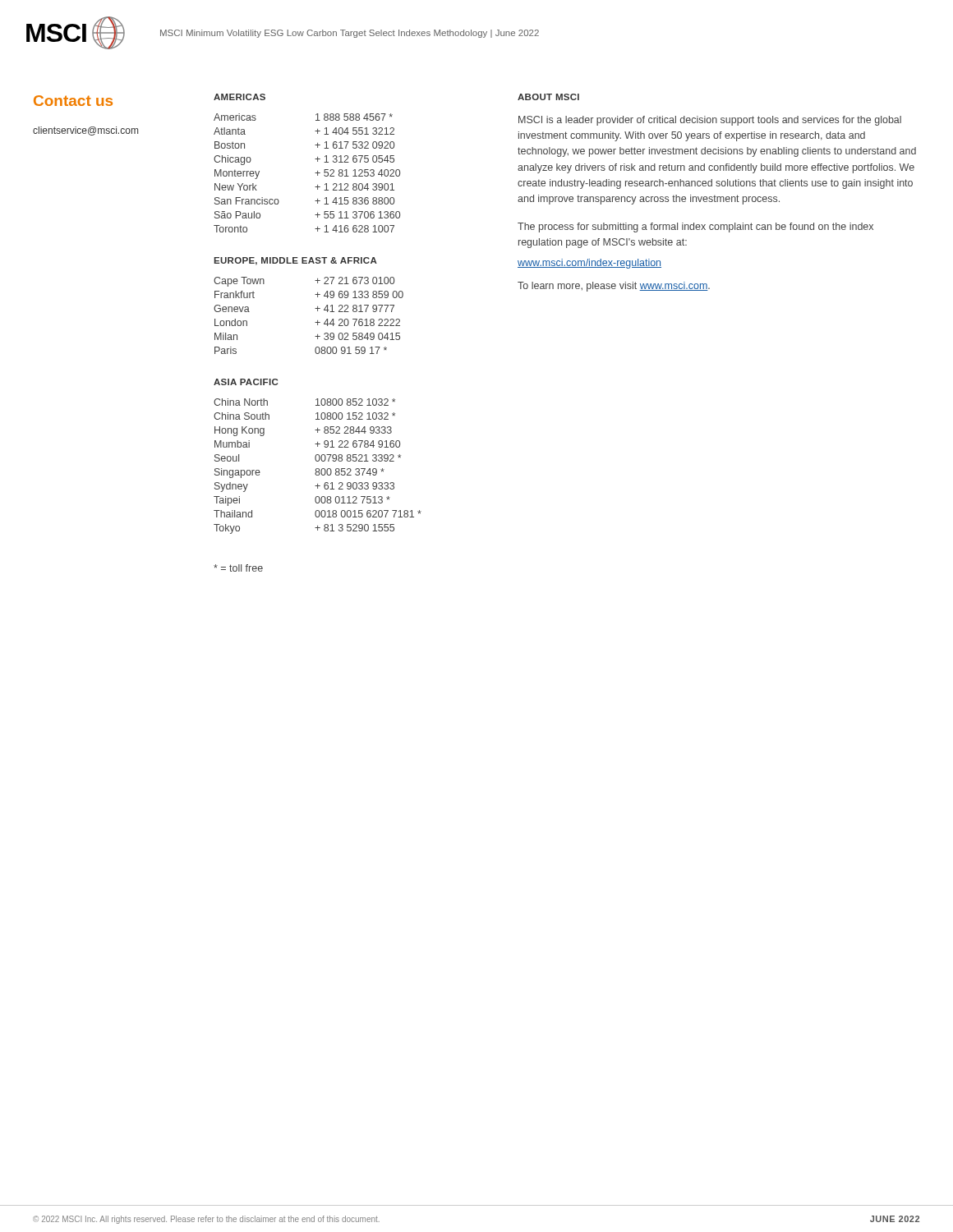The image size is (953, 1232).
Task: Find "ABOUT MSCI" on this page
Action: (548, 97)
